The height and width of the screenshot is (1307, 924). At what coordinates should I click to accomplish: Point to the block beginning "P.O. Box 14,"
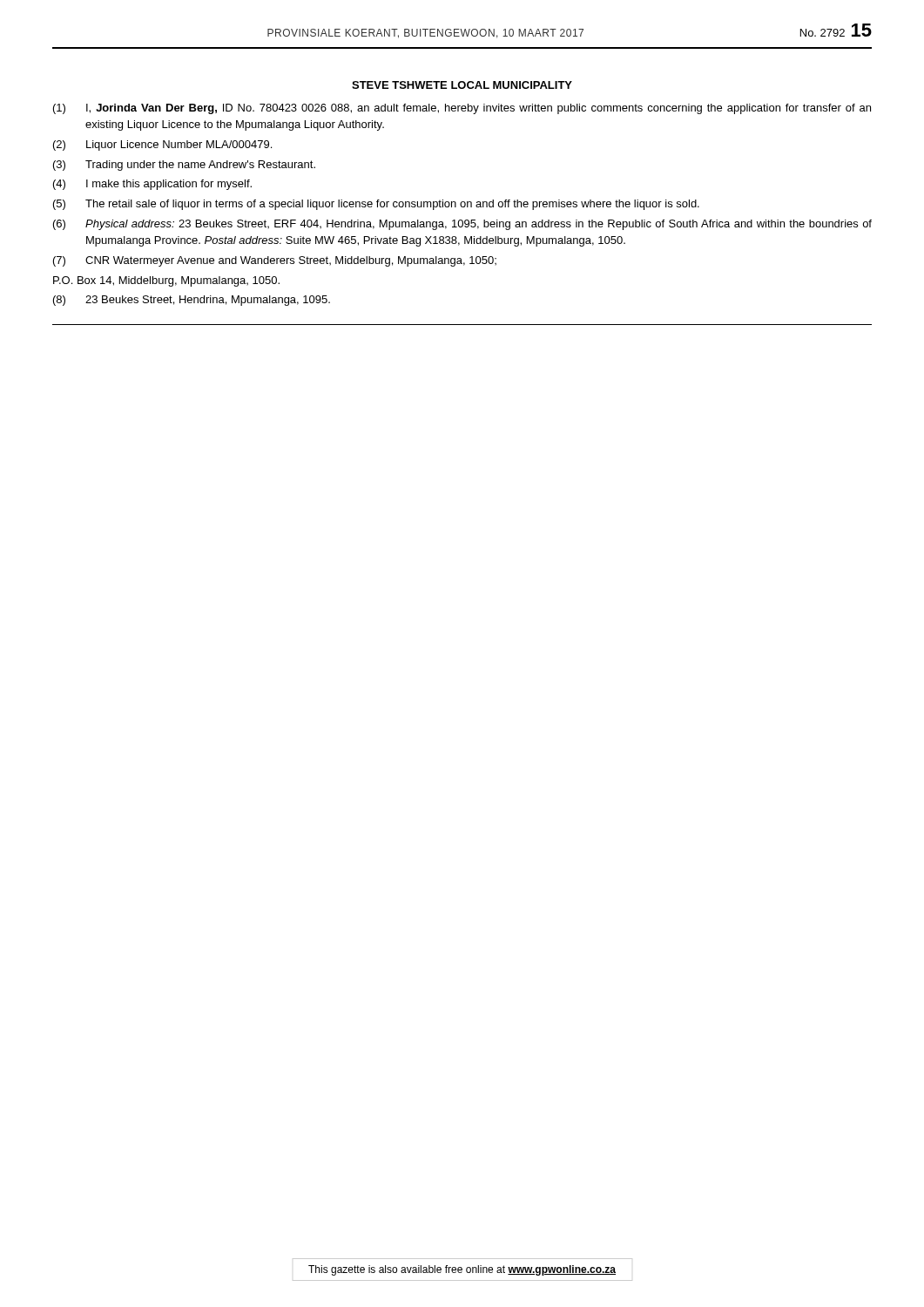[x=166, y=280]
